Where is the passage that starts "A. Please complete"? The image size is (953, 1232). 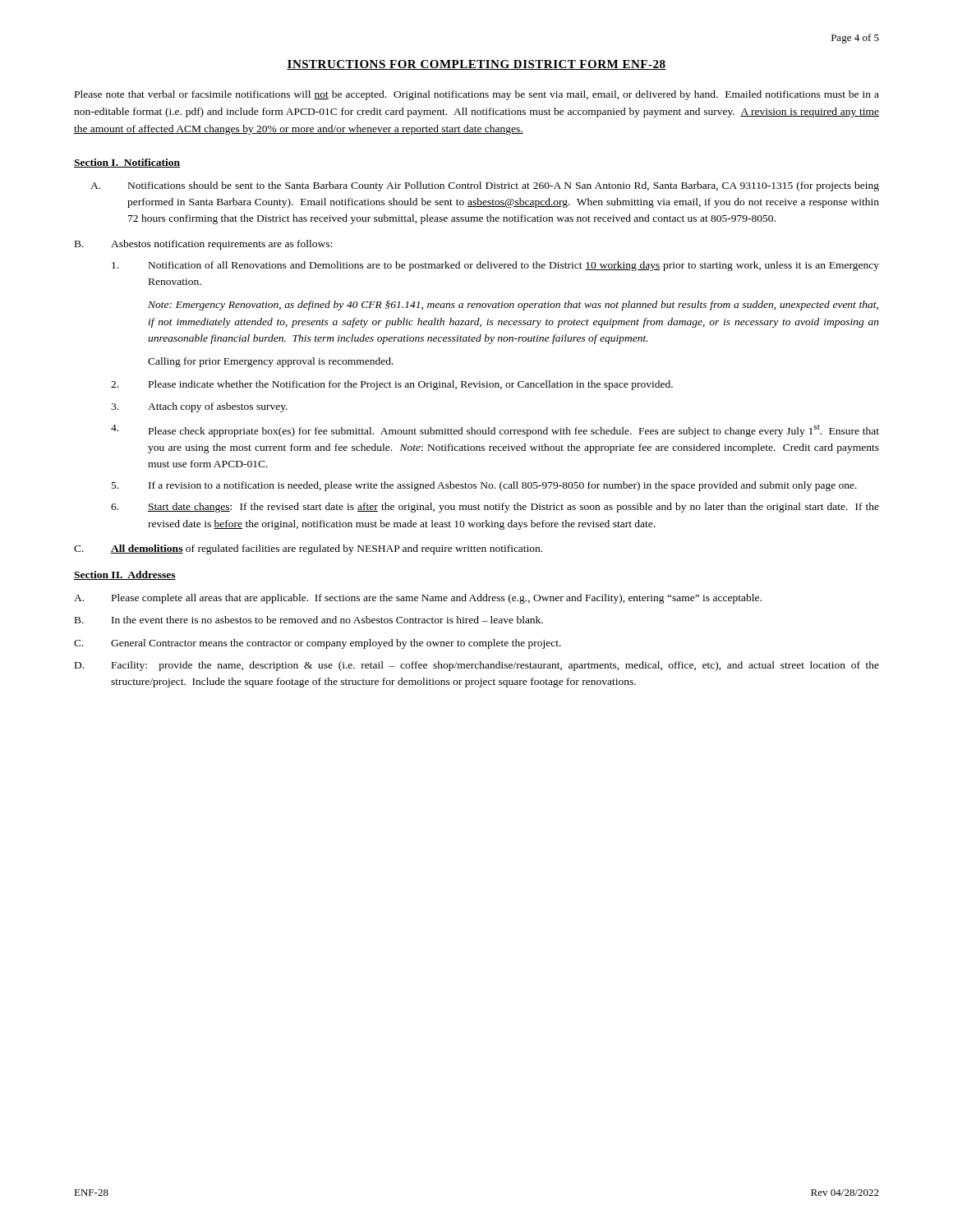click(476, 598)
